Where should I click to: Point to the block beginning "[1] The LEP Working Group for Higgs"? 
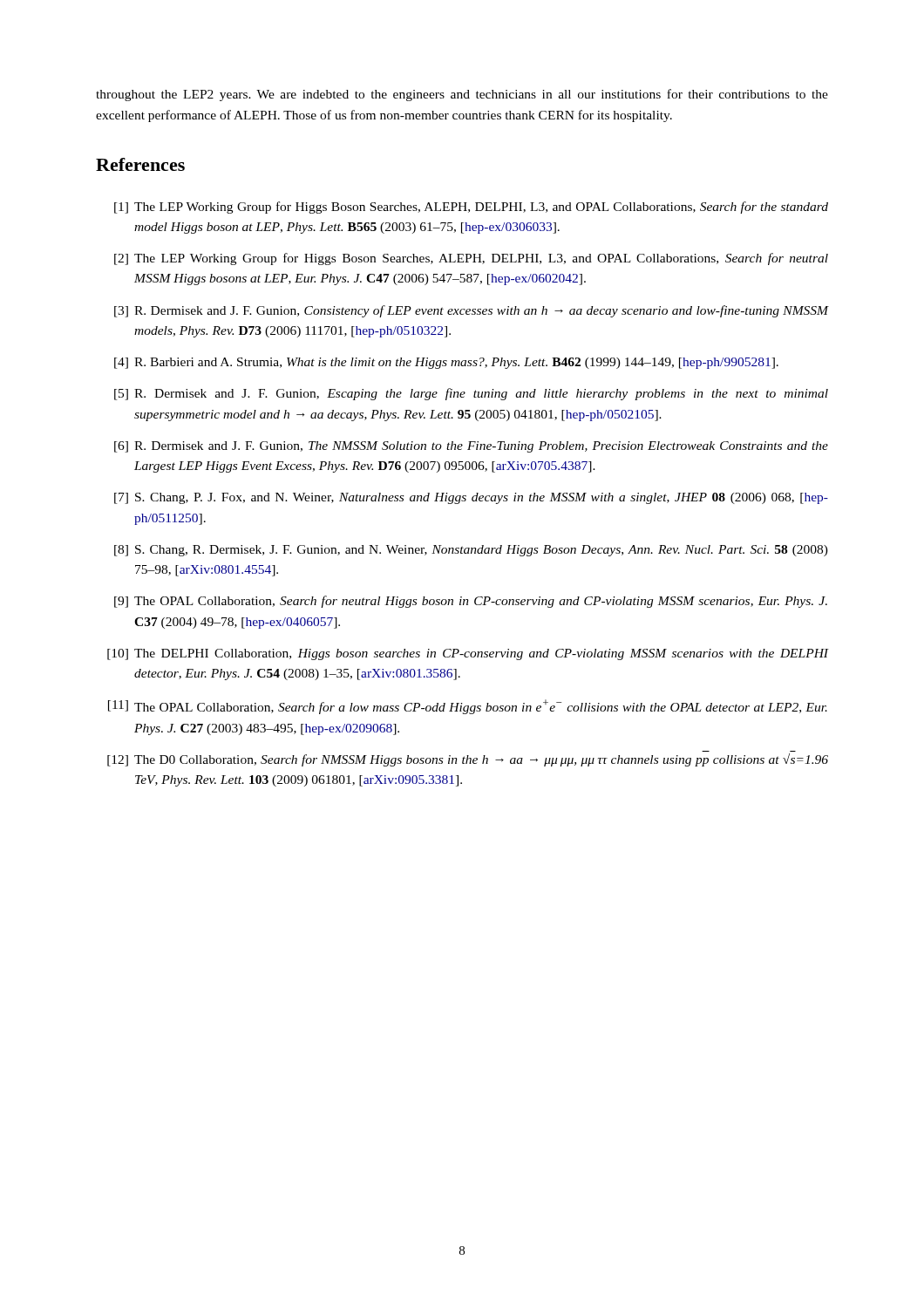click(x=462, y=216)
